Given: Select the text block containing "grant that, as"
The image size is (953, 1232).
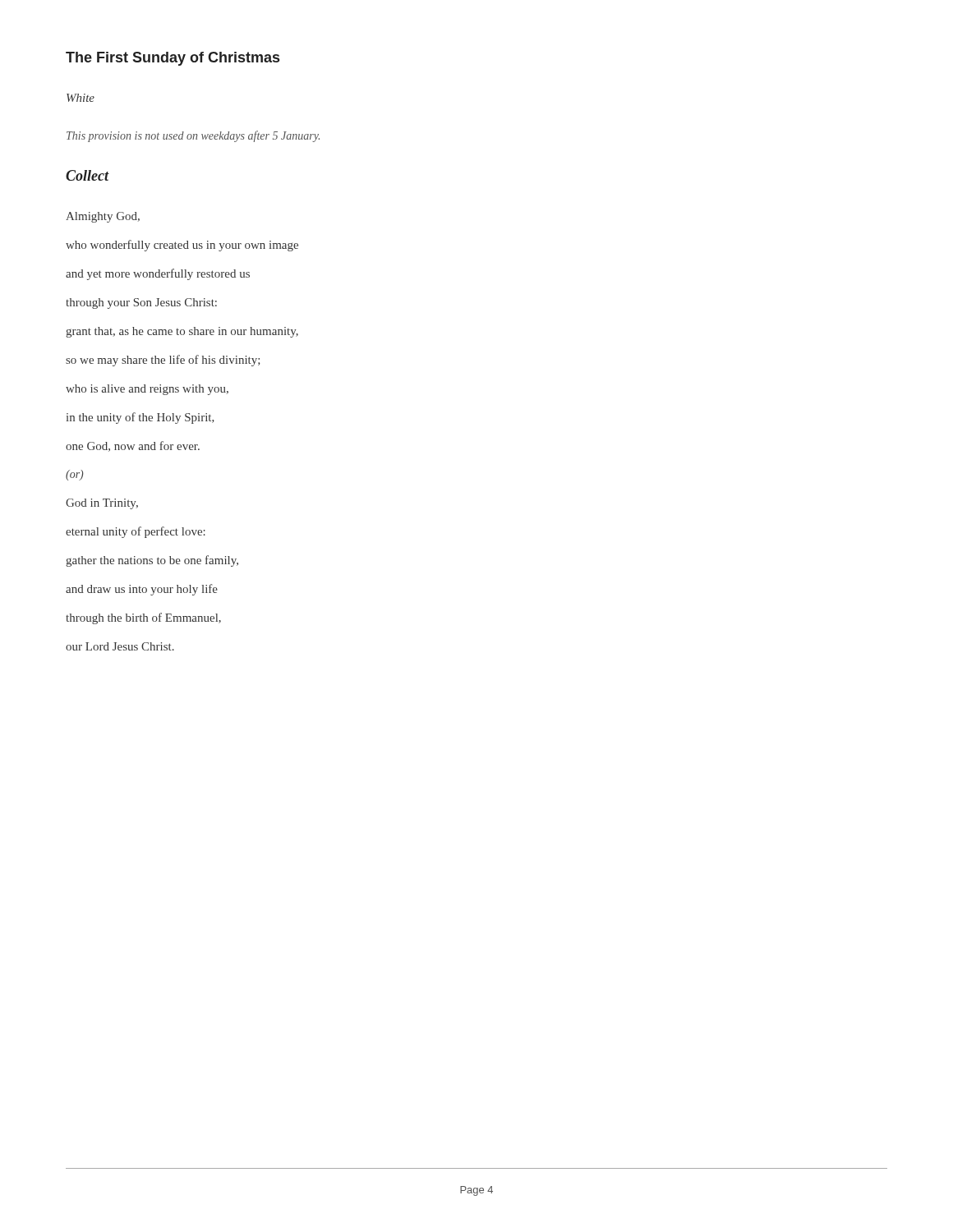Looking at the screenshot, I should click(182, 331).
